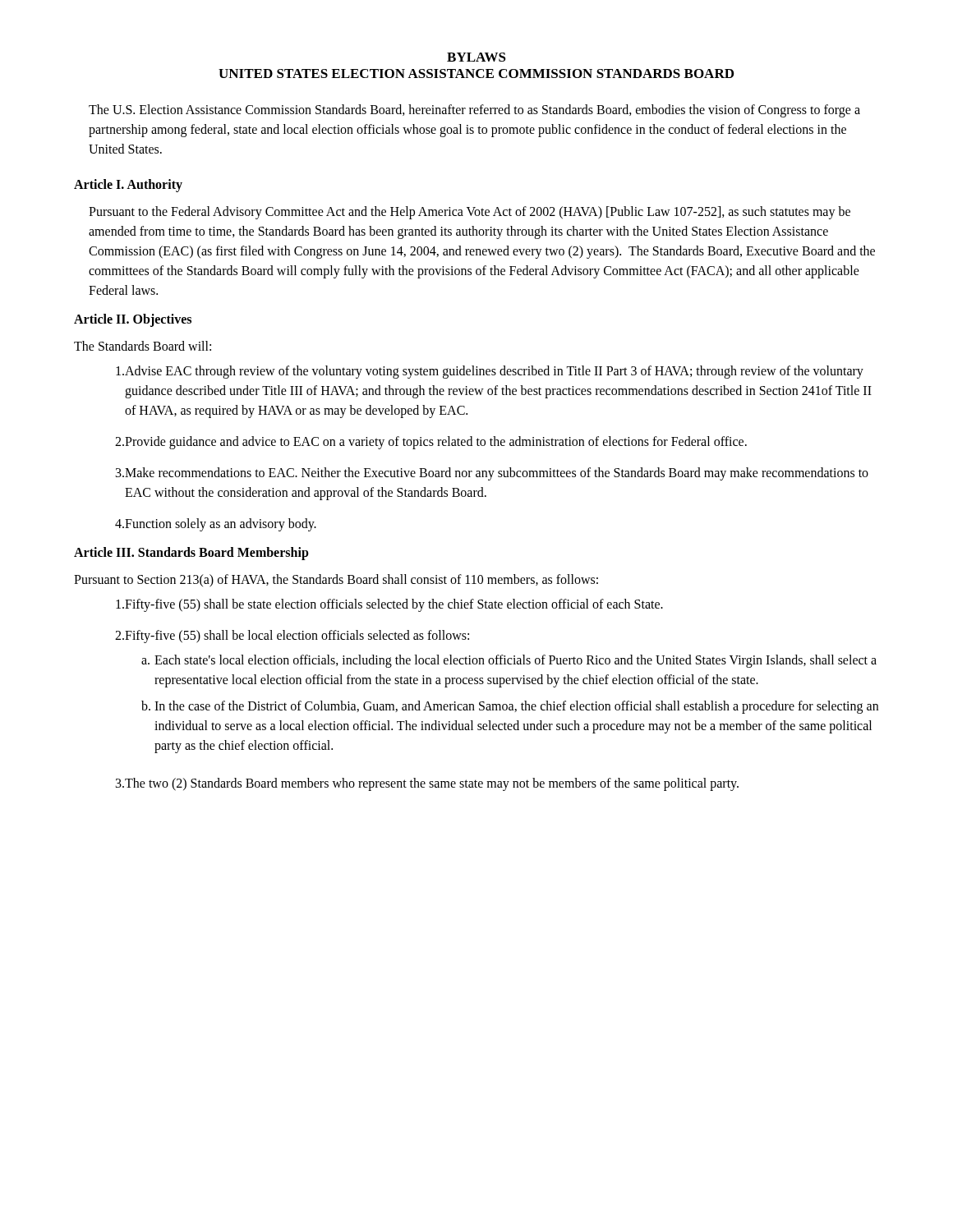
Task: Locate the text starting "BYLAWS UNITED STATES ELECTION ASSISTANCE"
Action: coord(476,66)
